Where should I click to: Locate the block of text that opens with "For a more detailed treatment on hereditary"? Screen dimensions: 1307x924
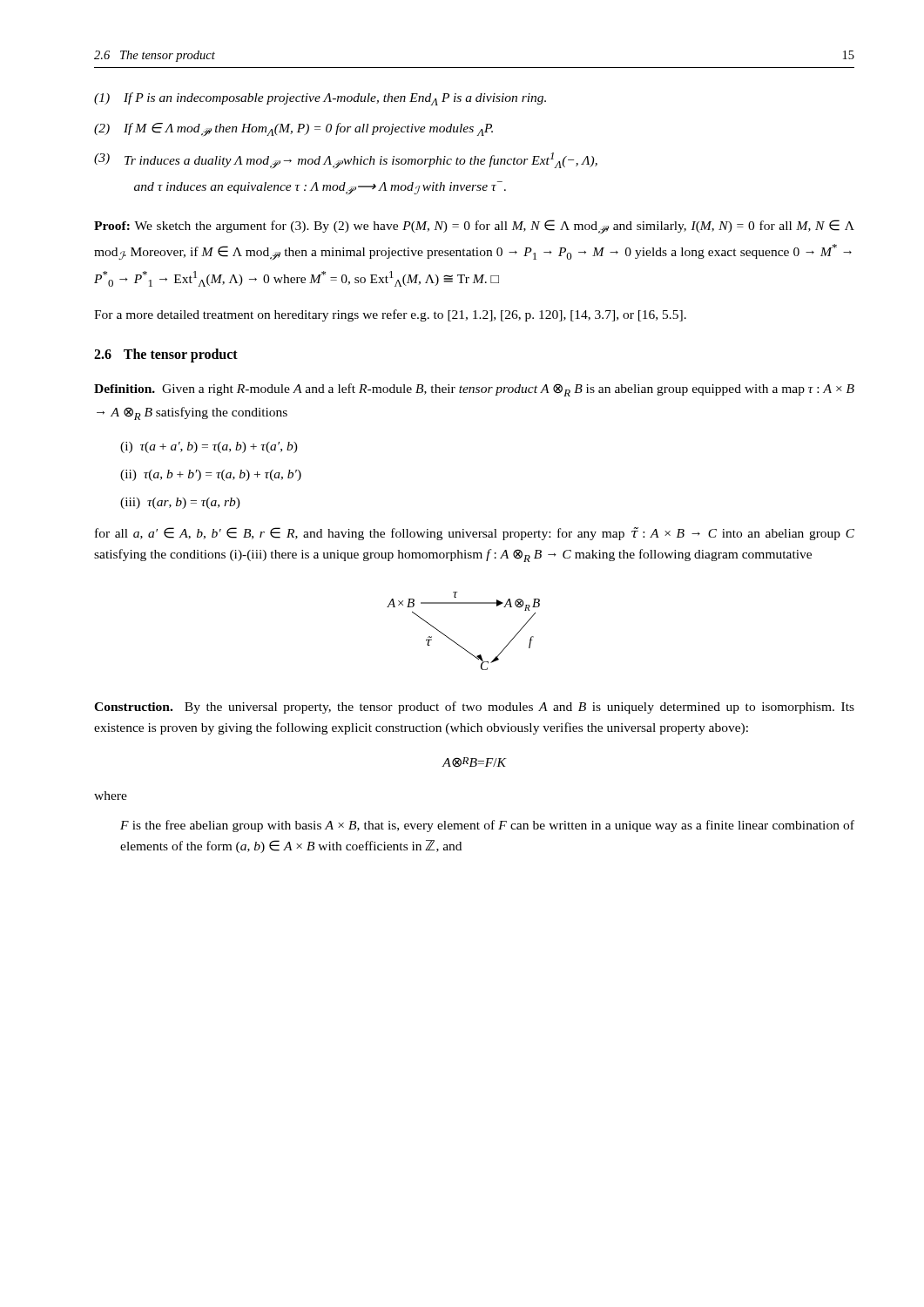(390, 314)
